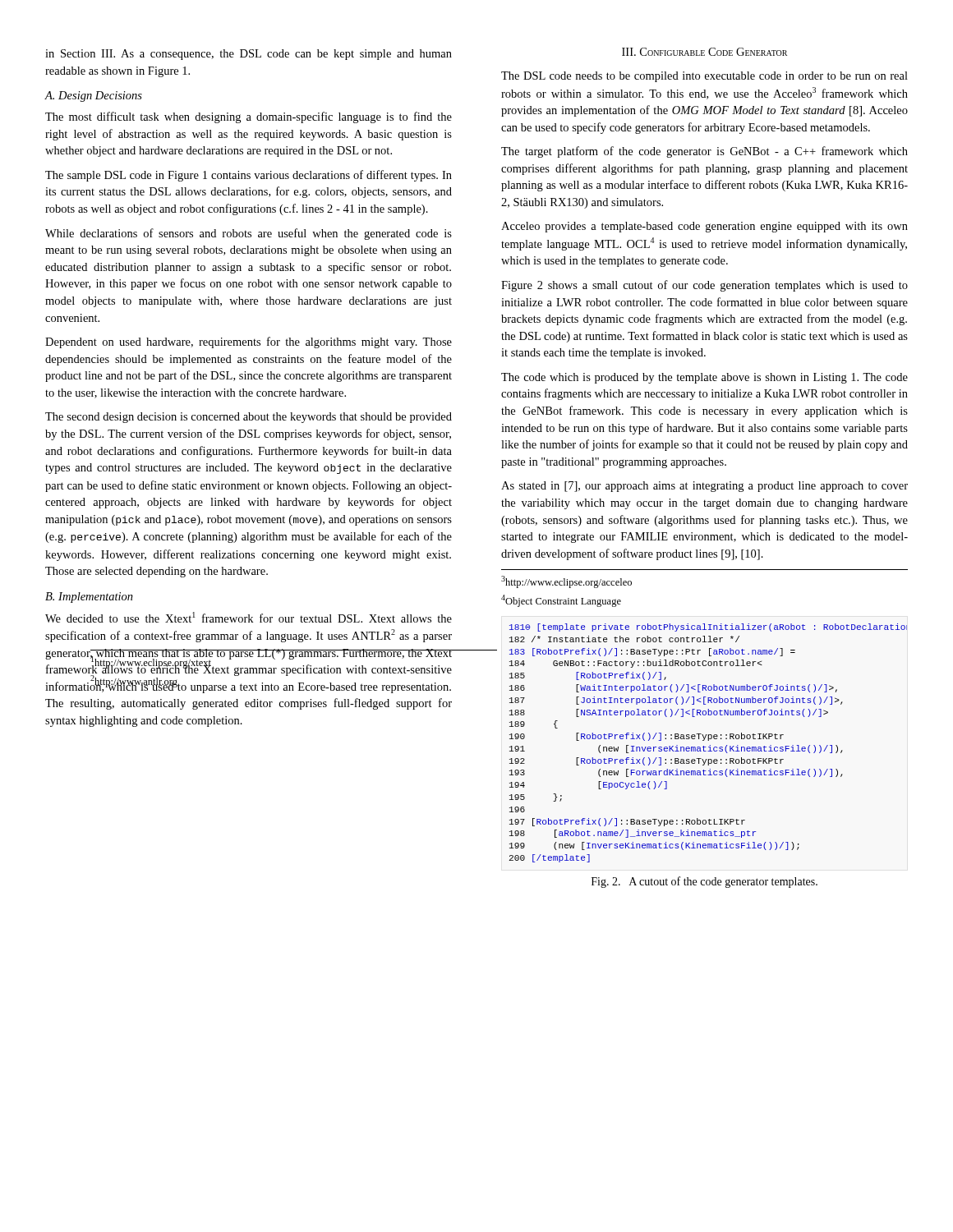Navigate to the text block starting "A. Design Decisions"
The height and width of the screenshot is (1232, 953).
click(x=94, y=95)
